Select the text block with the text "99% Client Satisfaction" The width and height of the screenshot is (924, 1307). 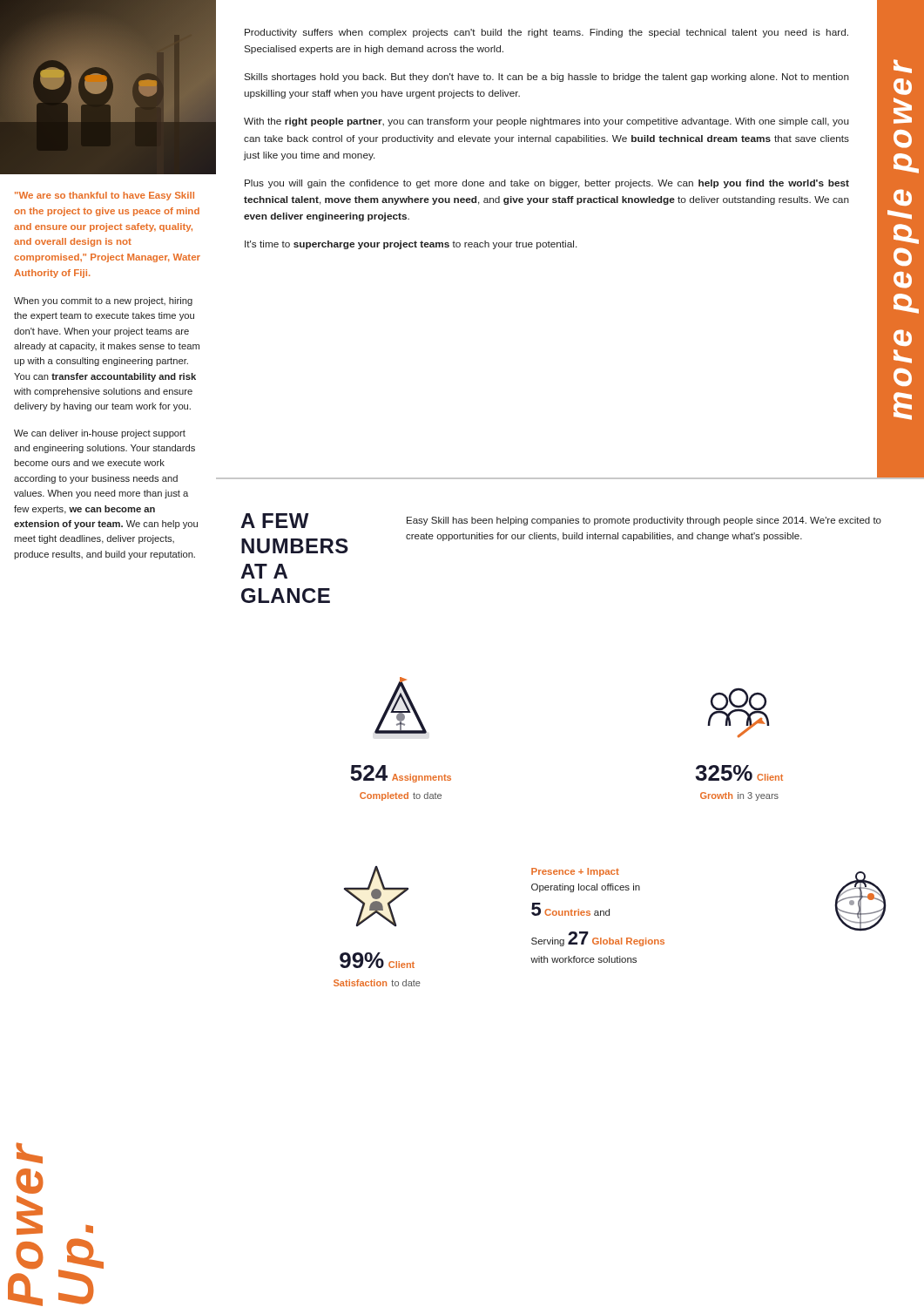pyautogui.click(x=377, y=968)
